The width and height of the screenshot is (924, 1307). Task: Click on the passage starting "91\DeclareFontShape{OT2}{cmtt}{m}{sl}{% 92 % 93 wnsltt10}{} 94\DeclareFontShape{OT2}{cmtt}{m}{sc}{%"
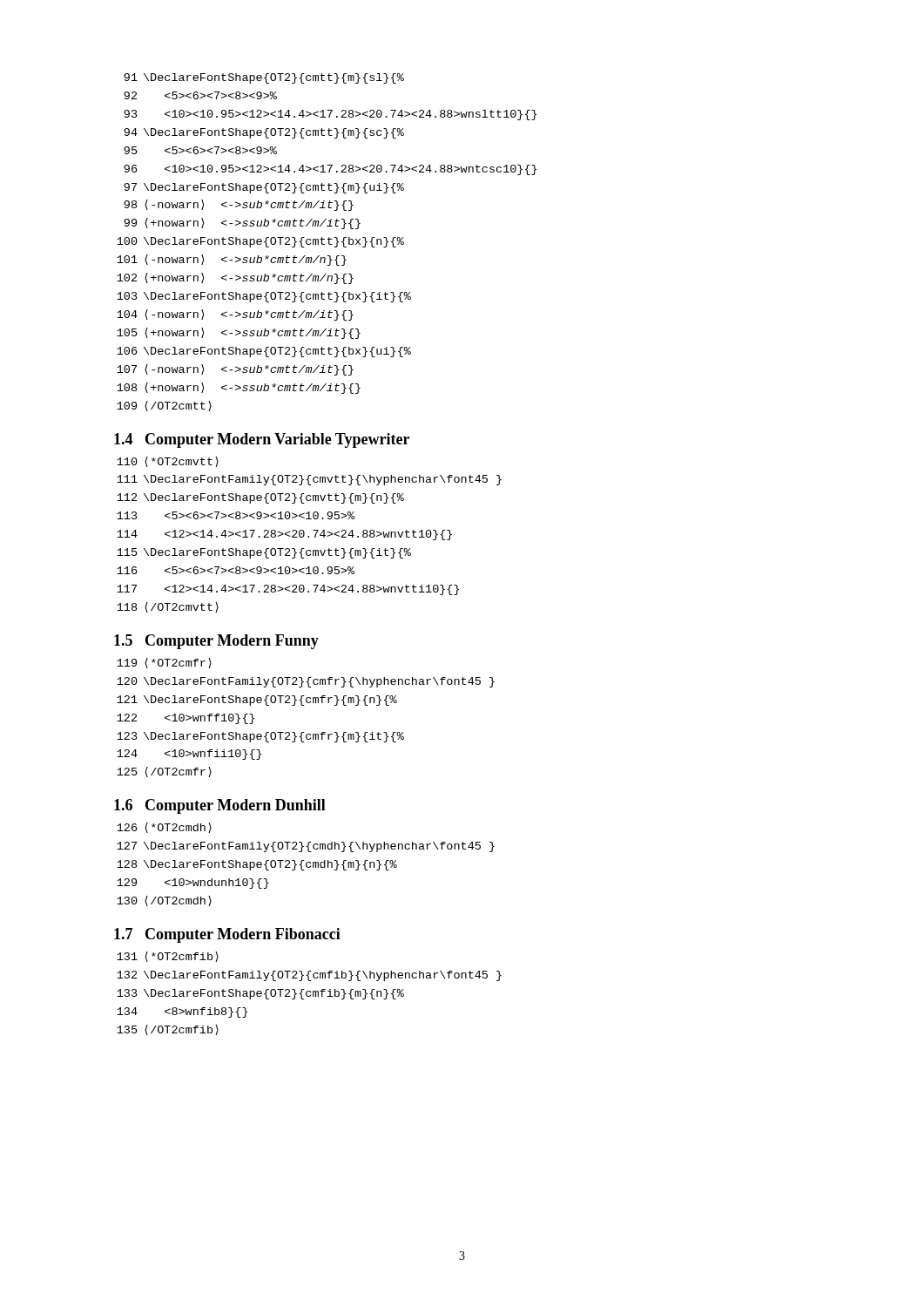264,78
